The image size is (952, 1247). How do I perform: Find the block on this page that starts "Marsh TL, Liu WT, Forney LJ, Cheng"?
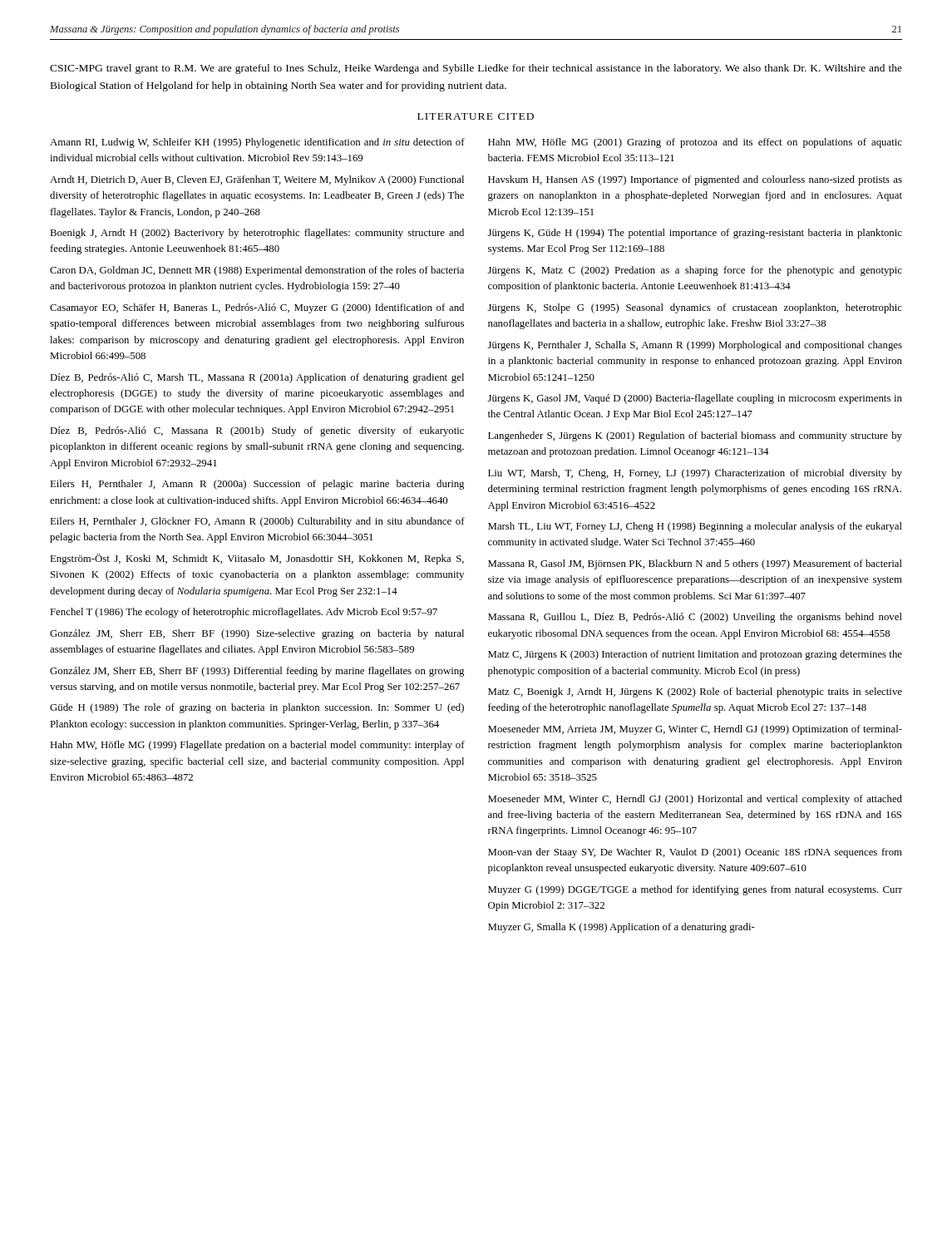(x=695, y=534)
